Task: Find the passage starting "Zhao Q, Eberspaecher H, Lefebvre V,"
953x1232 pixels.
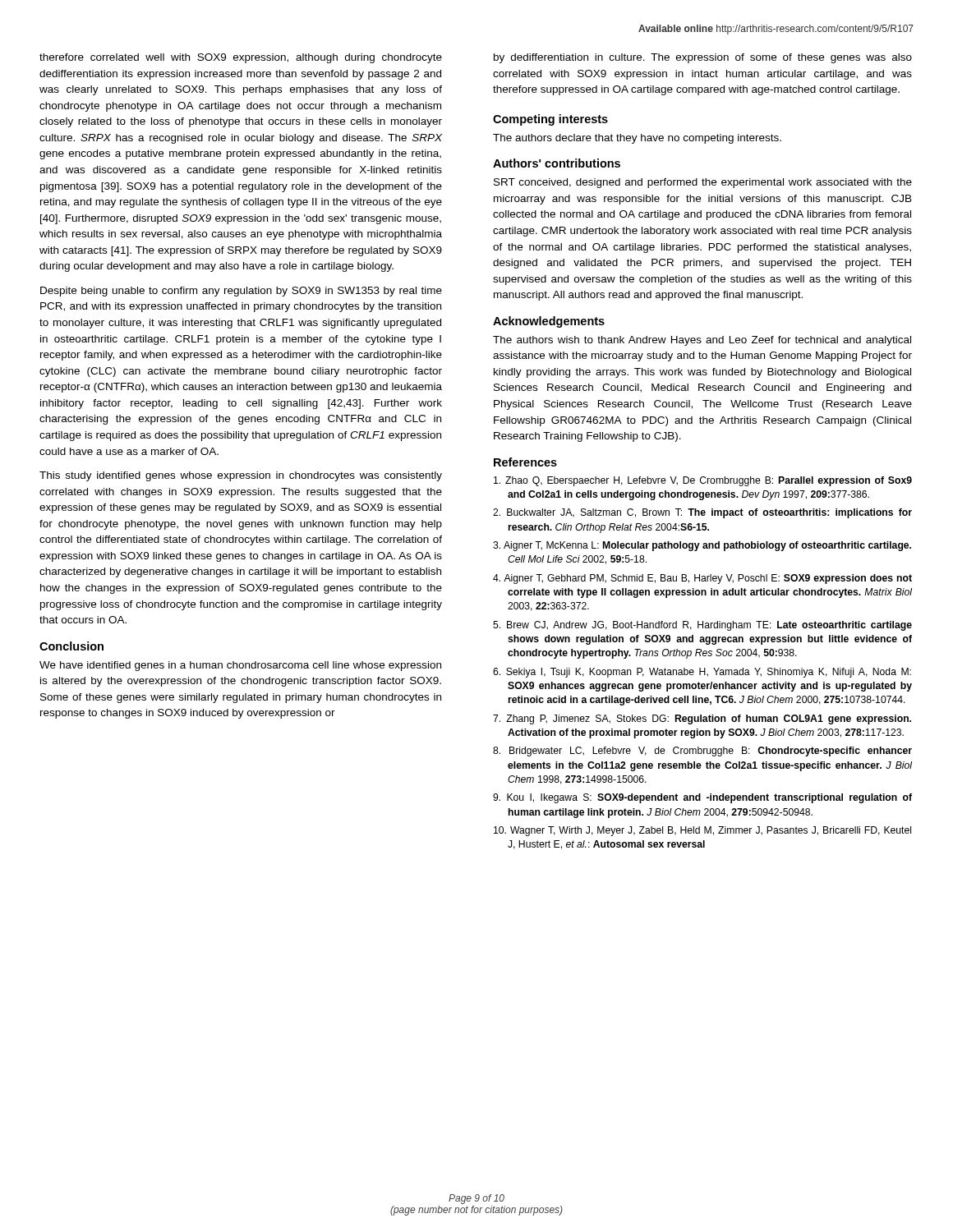Action: pos(702,487)
